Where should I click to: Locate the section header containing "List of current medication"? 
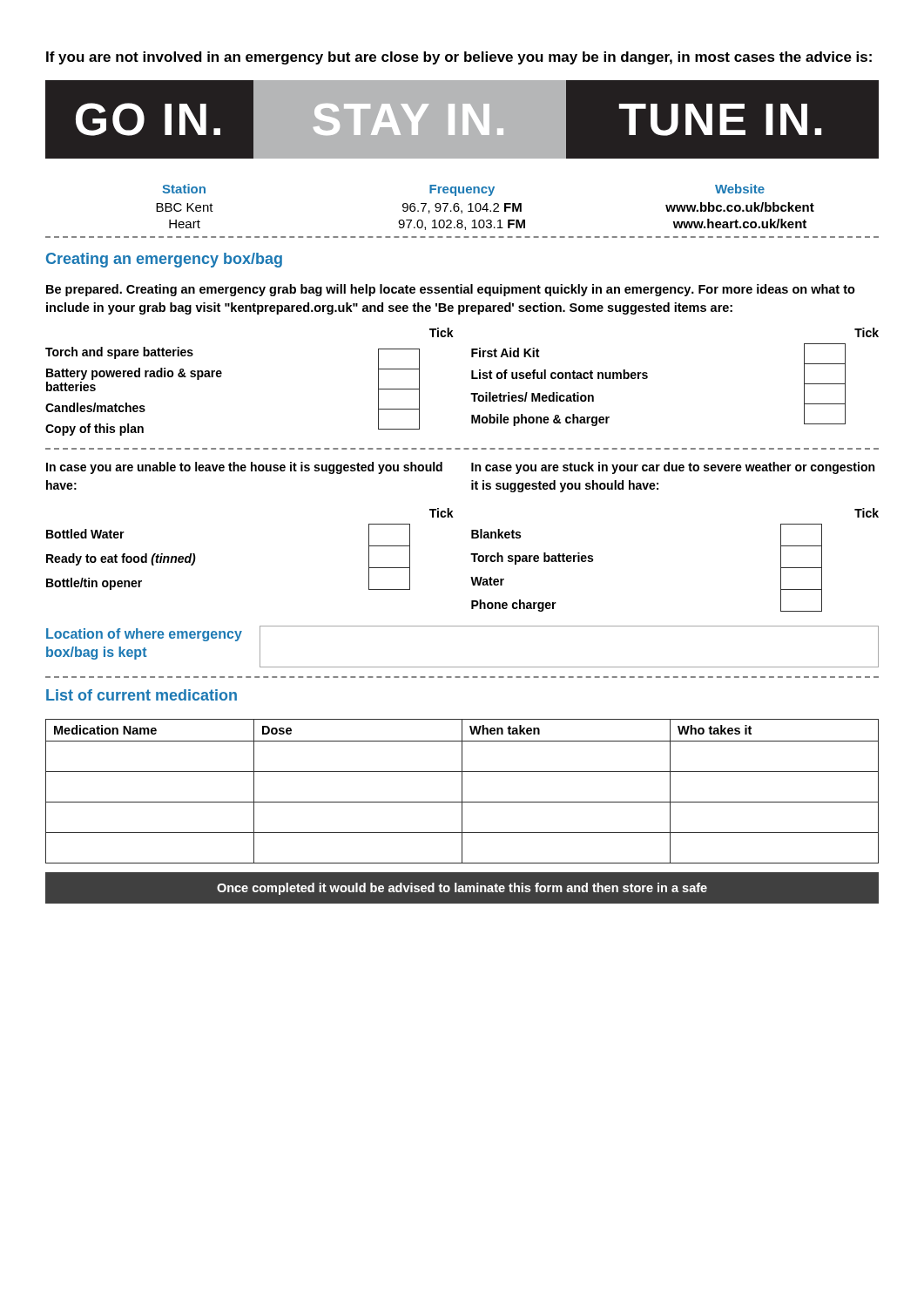click(142, 695)
